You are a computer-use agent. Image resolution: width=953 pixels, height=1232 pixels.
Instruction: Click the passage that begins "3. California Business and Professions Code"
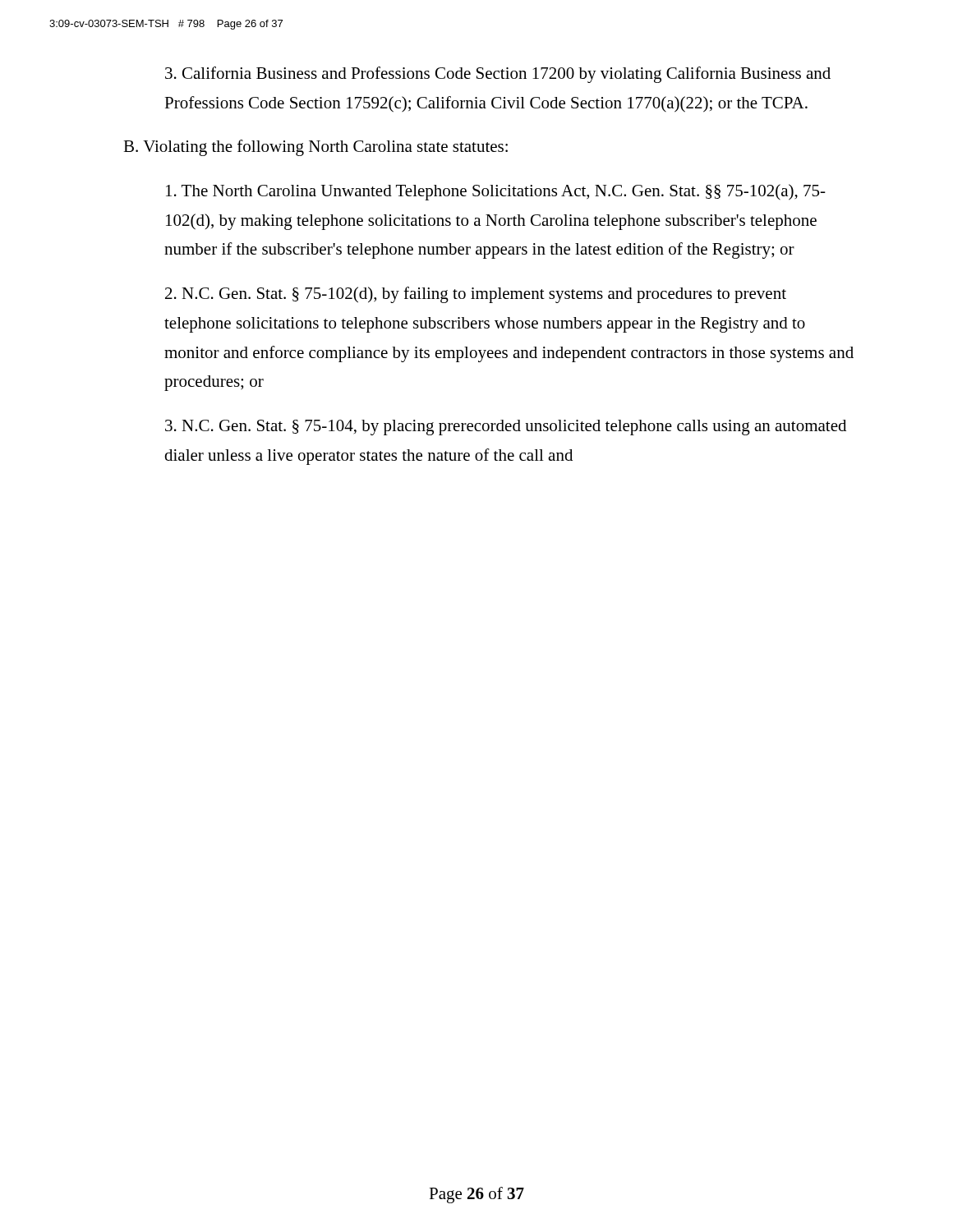509,88
